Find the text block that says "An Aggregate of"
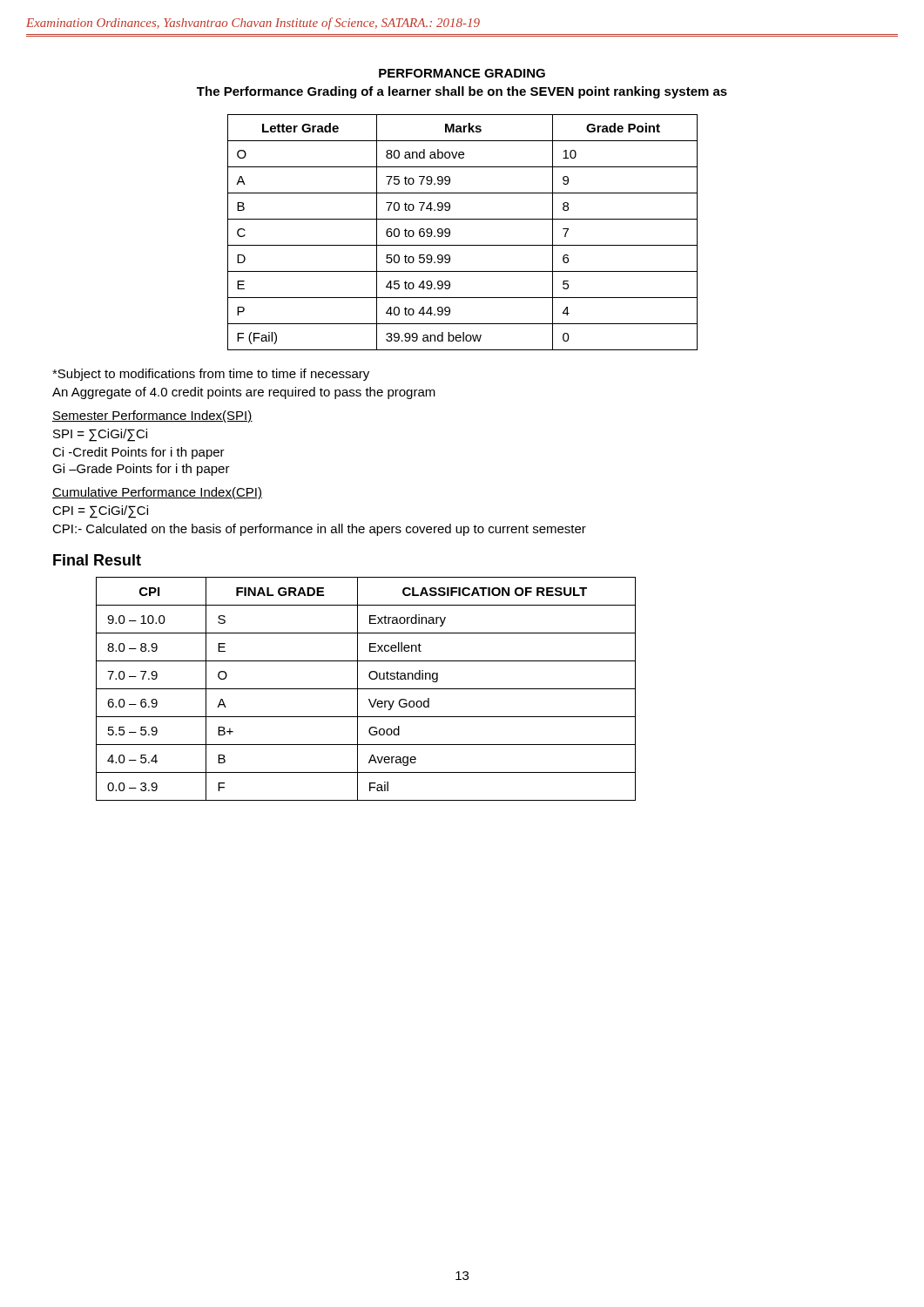 tap(244, 392)
